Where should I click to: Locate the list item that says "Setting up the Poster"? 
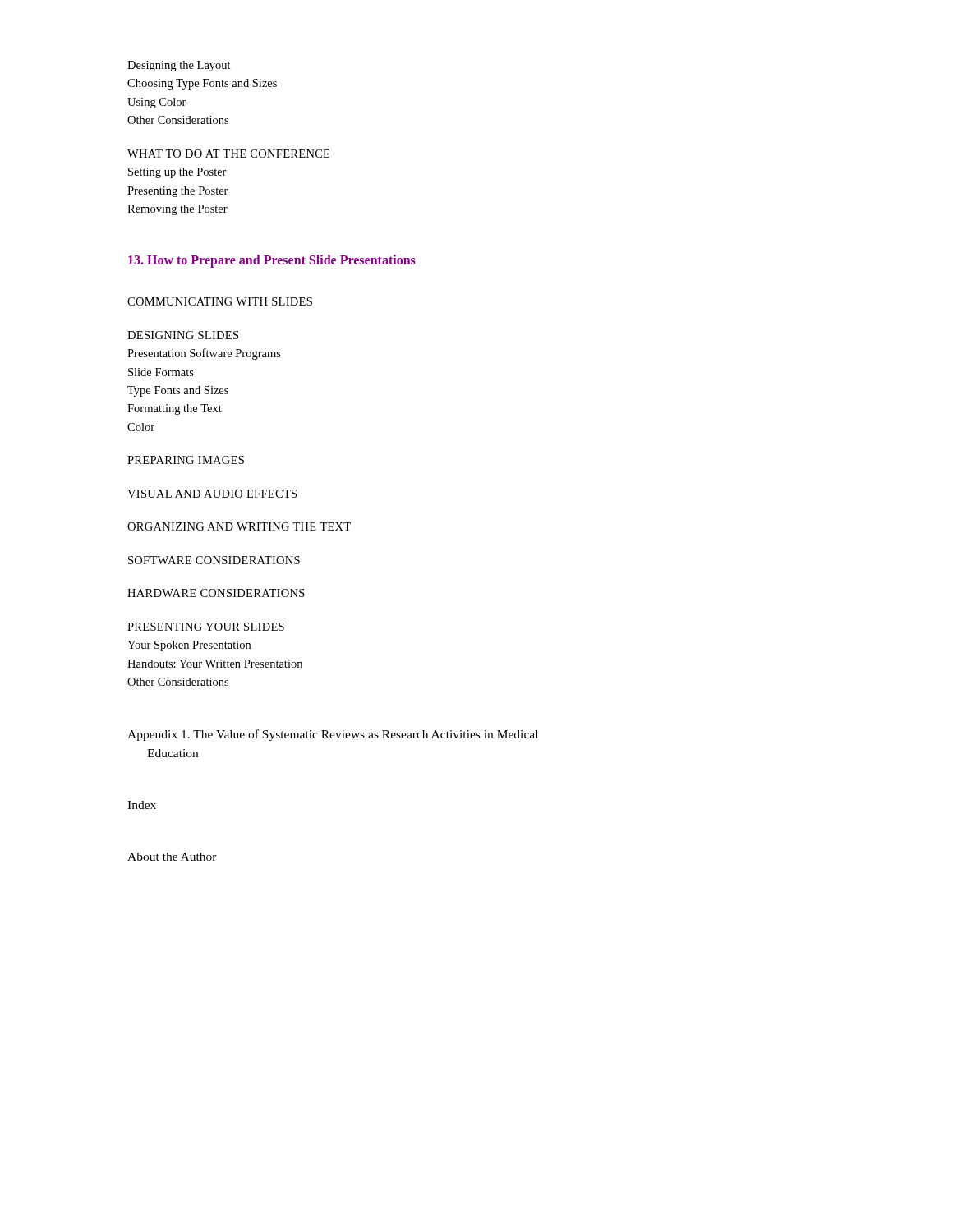pos(177,172)
